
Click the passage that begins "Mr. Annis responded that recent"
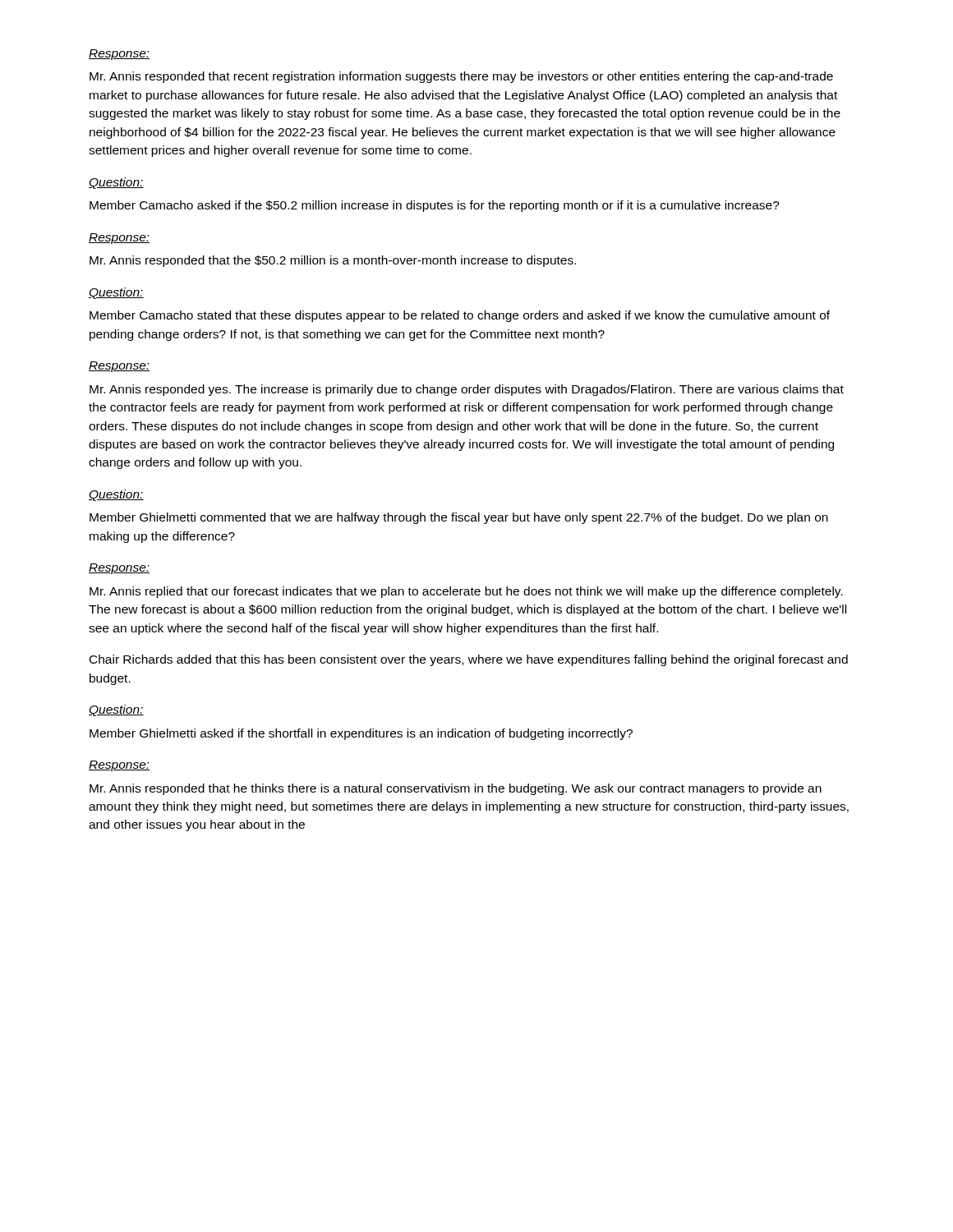(x=465, y=113)
